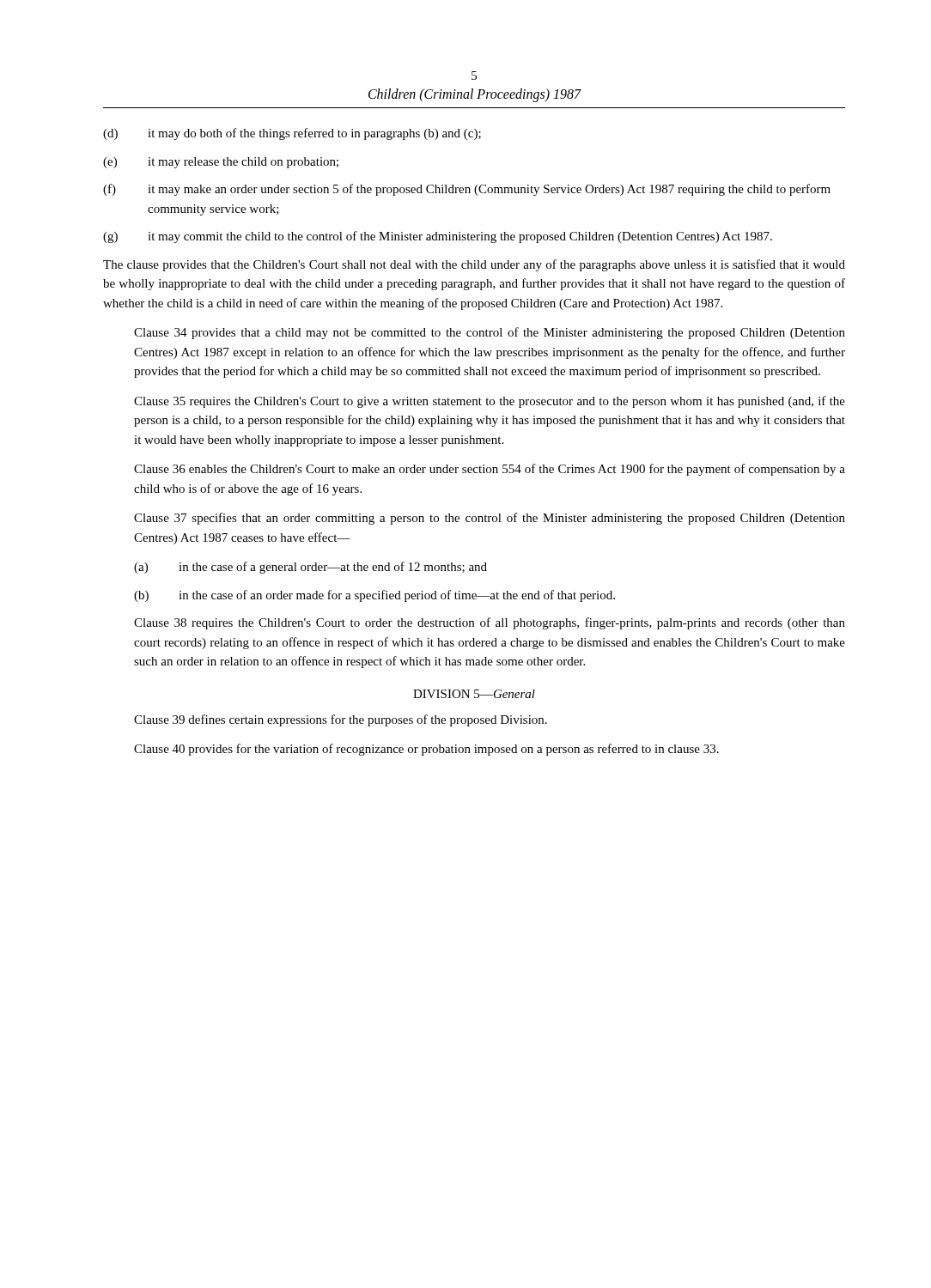This screenshot has height=1288, width=931.
Task: Locate the list item that reads "(f) it may make an order under"
Action: click(474, 199)
